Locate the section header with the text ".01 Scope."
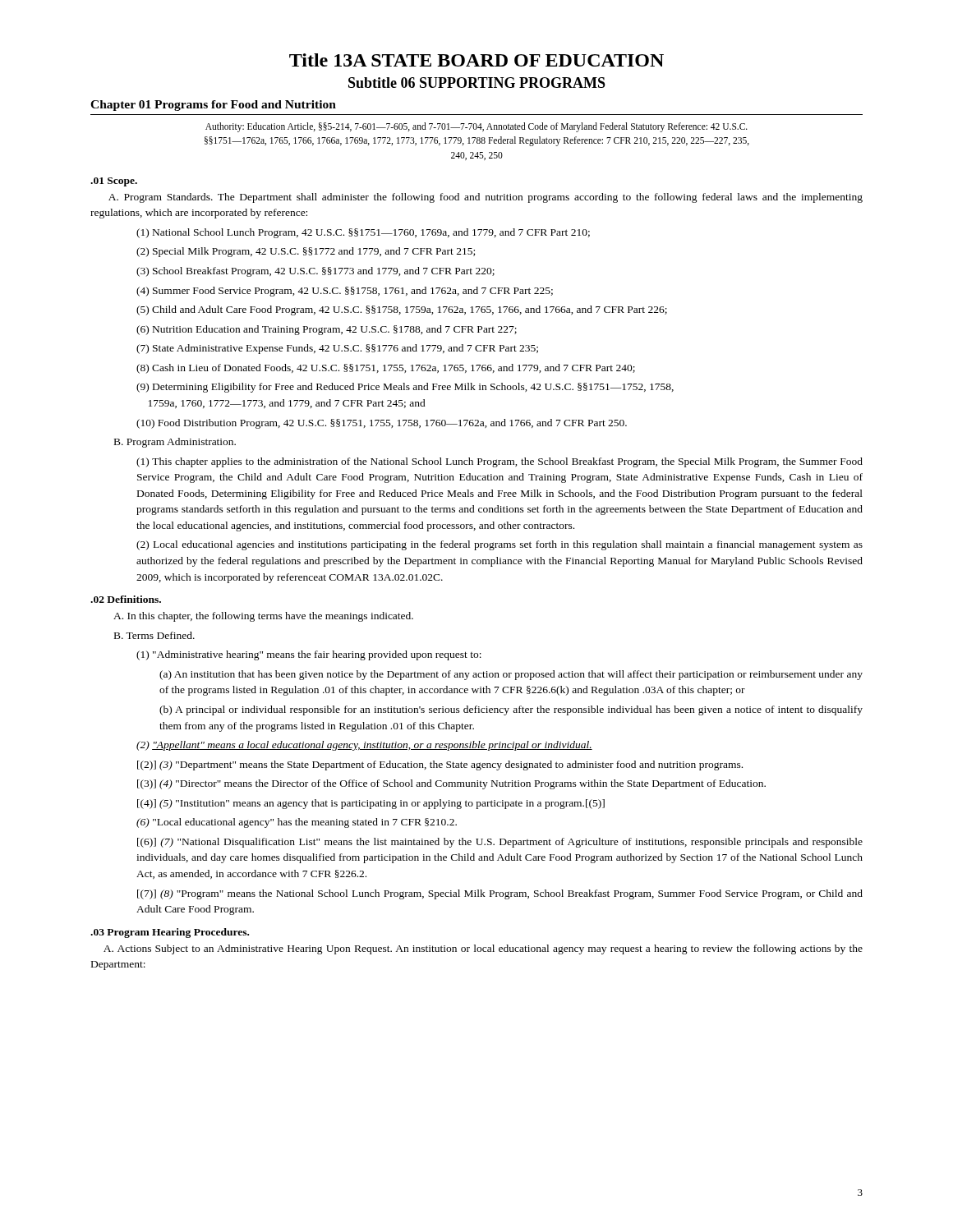Image resolution: width=953 pixels, height=1232 pixels. [x=114, y=180]
